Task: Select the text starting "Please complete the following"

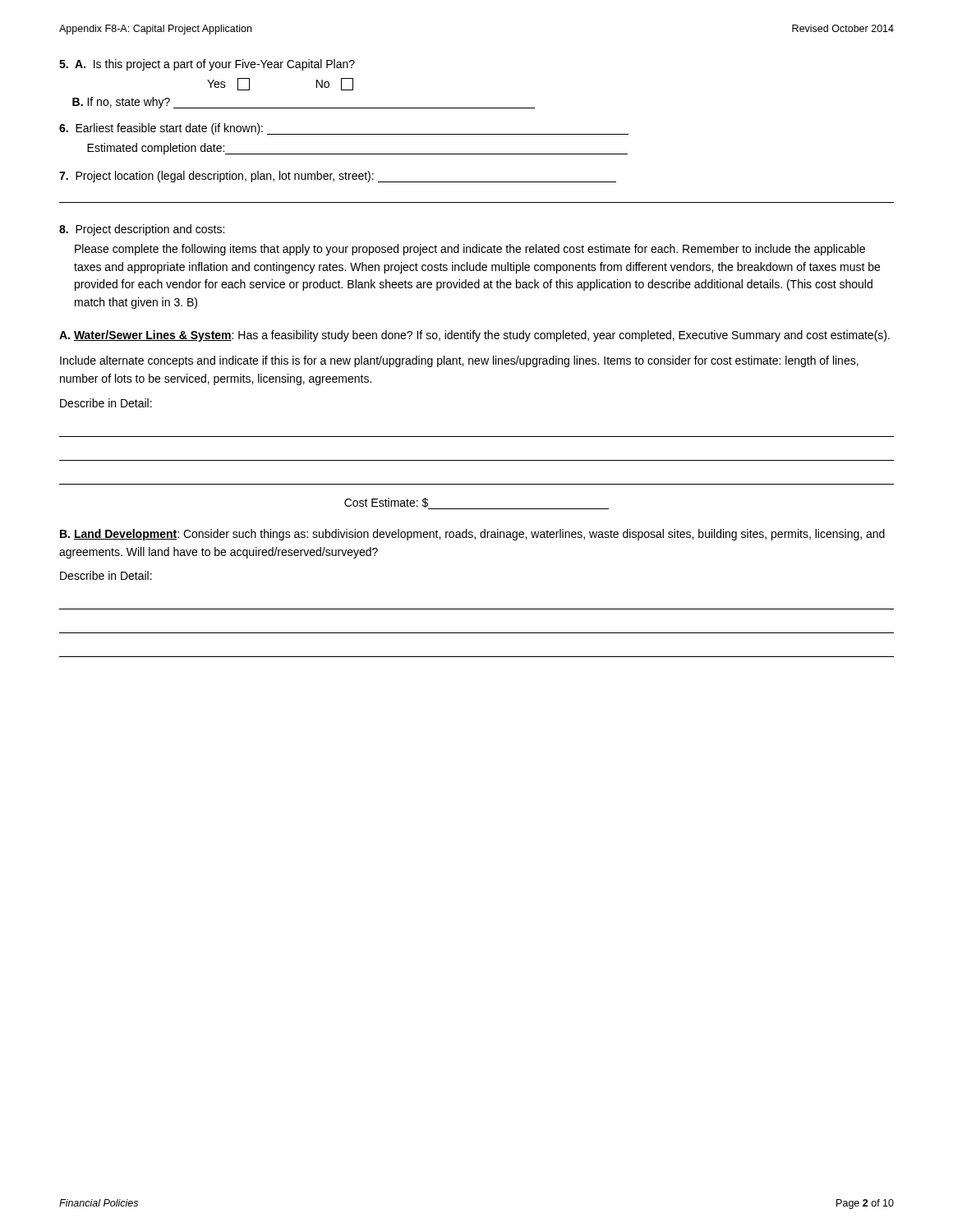Action: point(477,276)
